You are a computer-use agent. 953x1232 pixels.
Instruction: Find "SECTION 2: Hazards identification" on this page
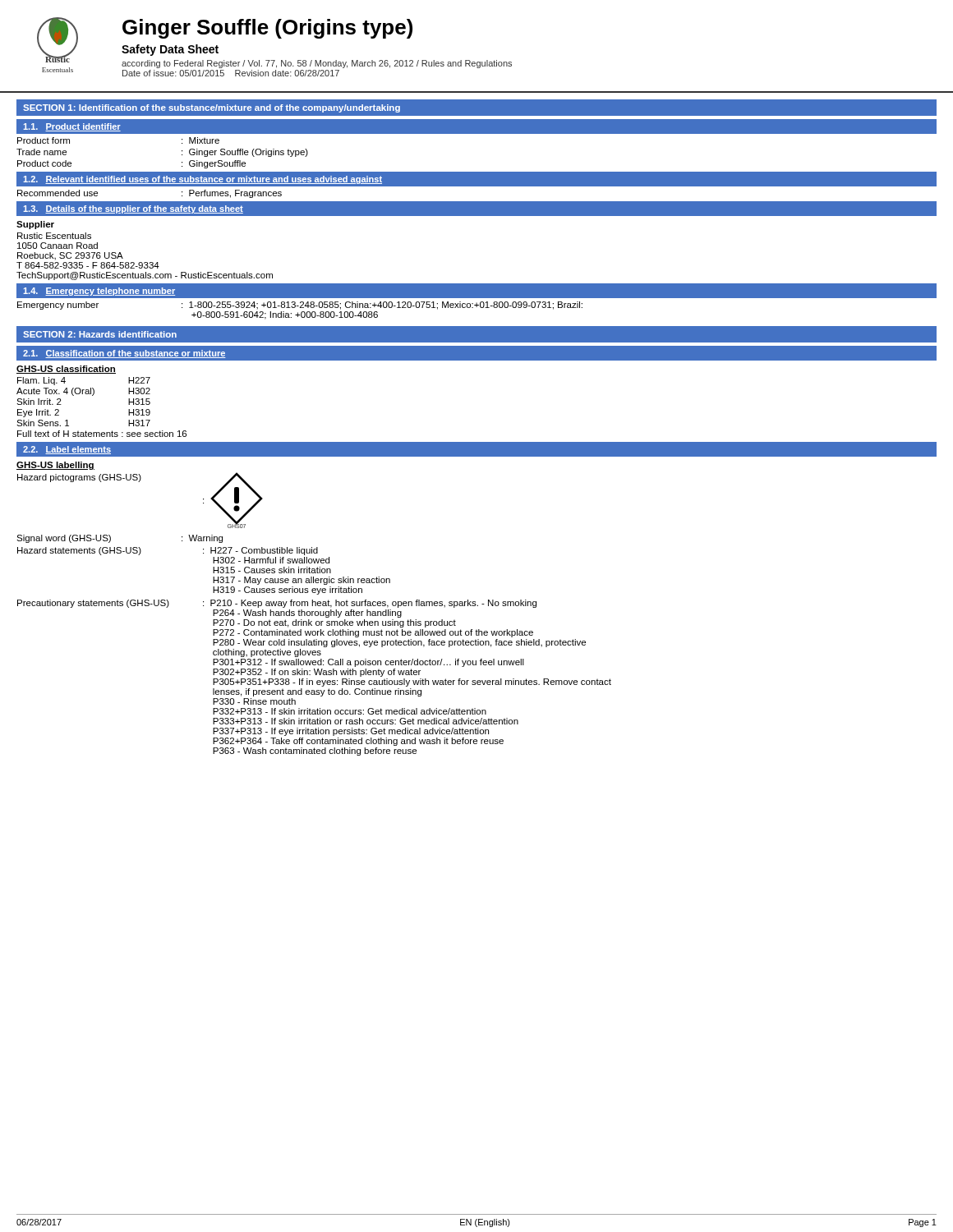pyautogui.click(x=100, y=334)
